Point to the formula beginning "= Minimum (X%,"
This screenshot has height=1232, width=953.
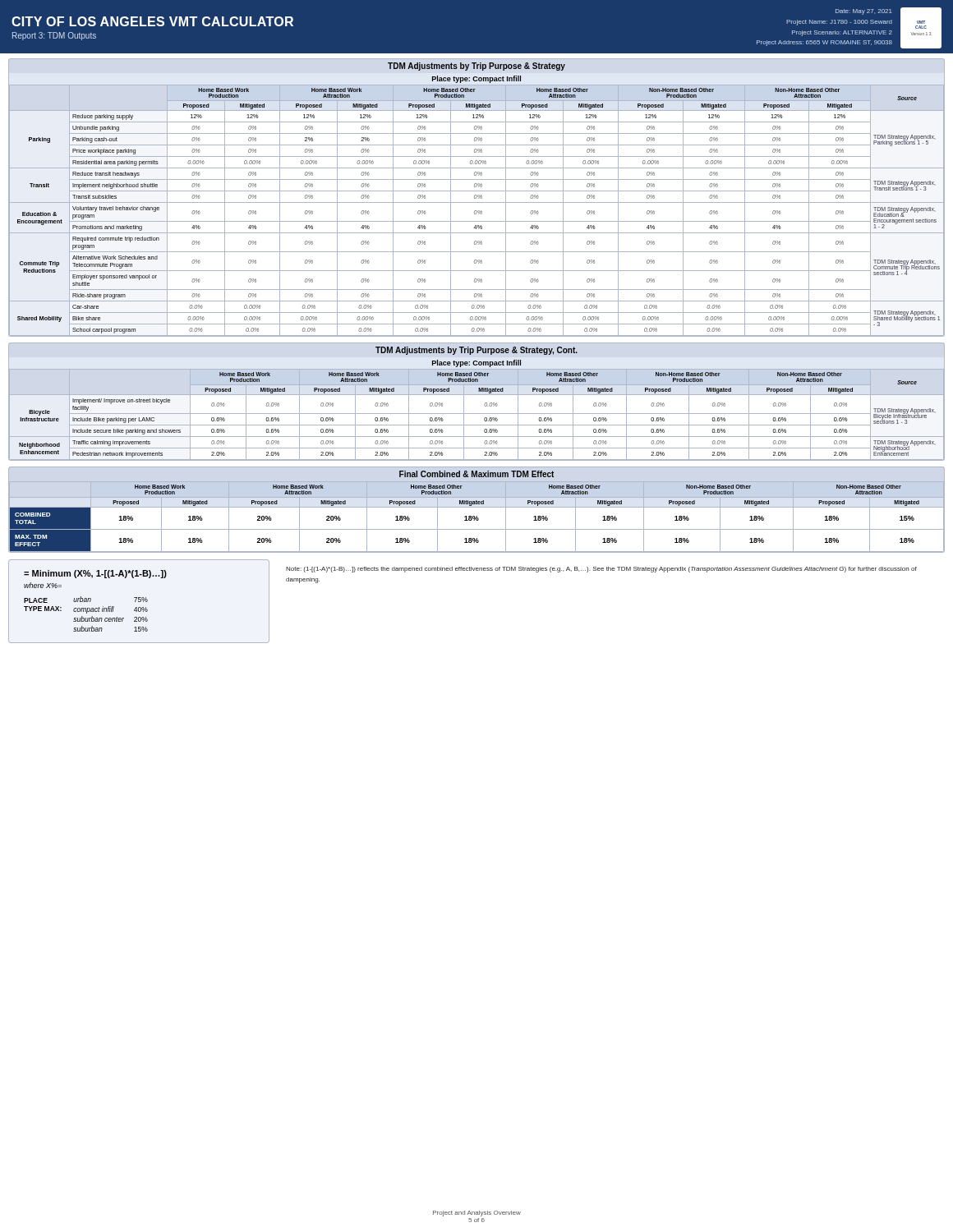[139, 601]
